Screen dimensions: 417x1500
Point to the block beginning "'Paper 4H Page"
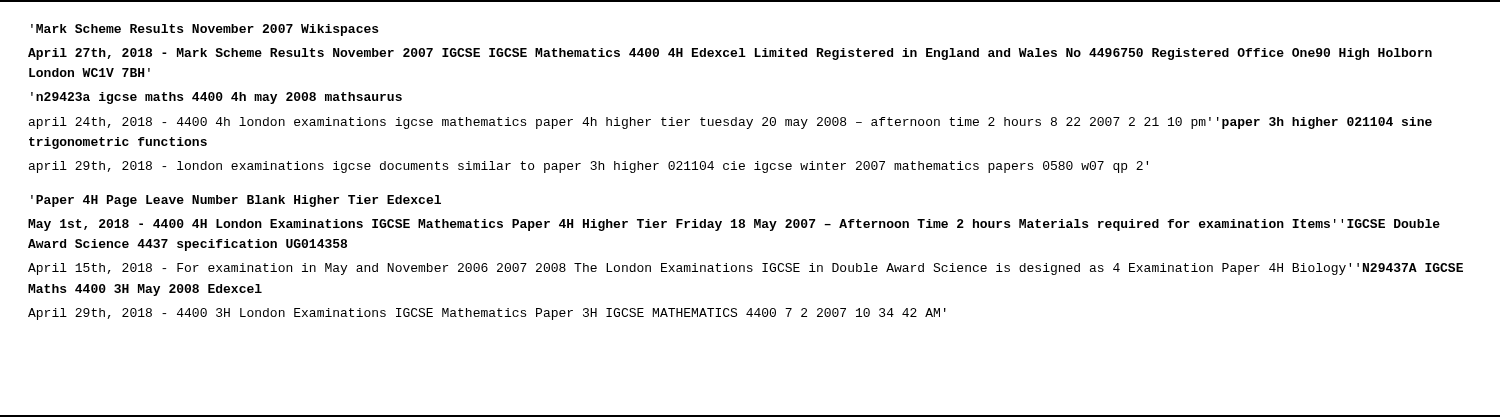coord(235,200)
